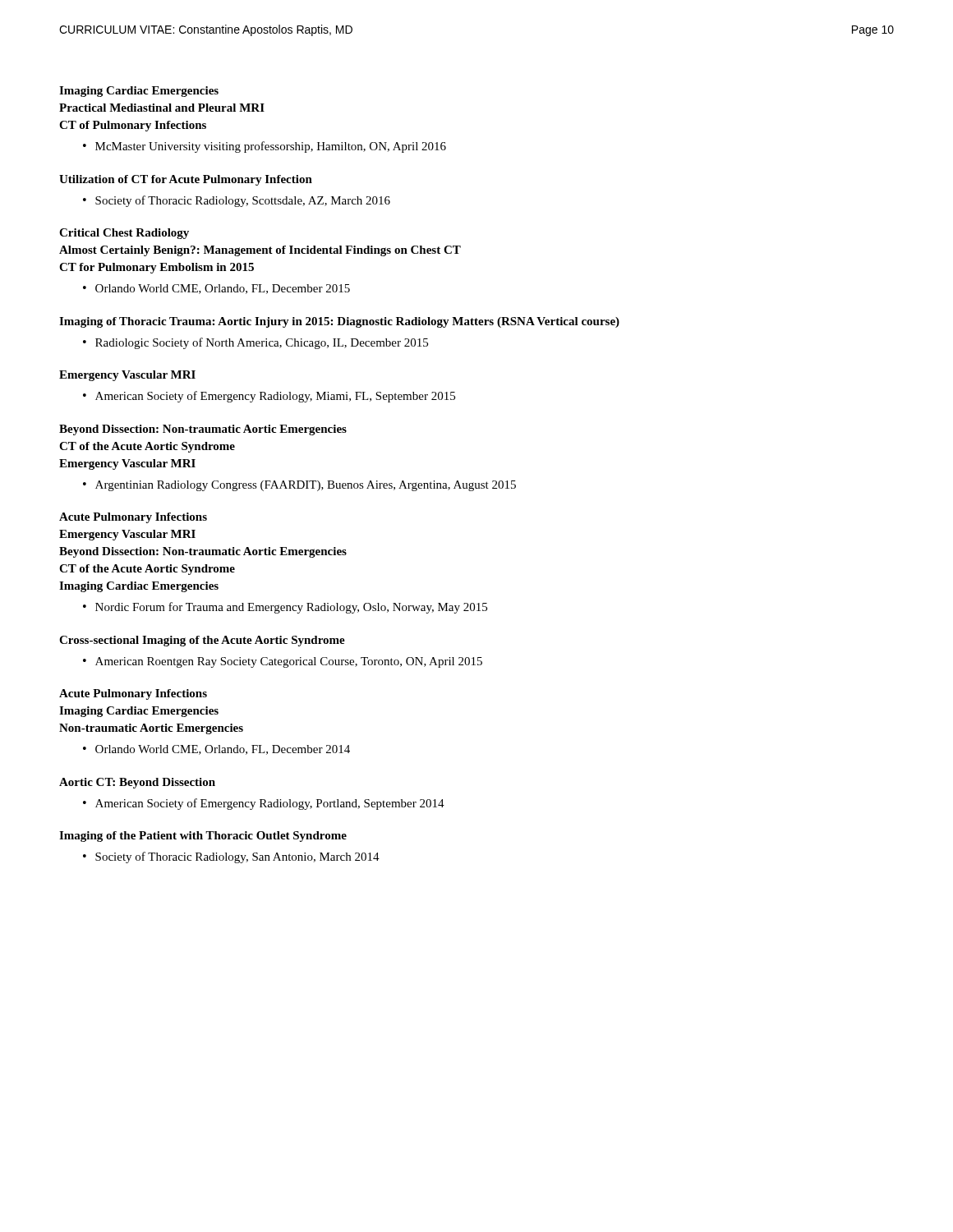Image resolution: width=953 pixels, height=1232 pixels.
Task: Locate the passage starting "Aortic CT: Beyond Dissection"
Action: pyautogui.click(x=137, y=782)
